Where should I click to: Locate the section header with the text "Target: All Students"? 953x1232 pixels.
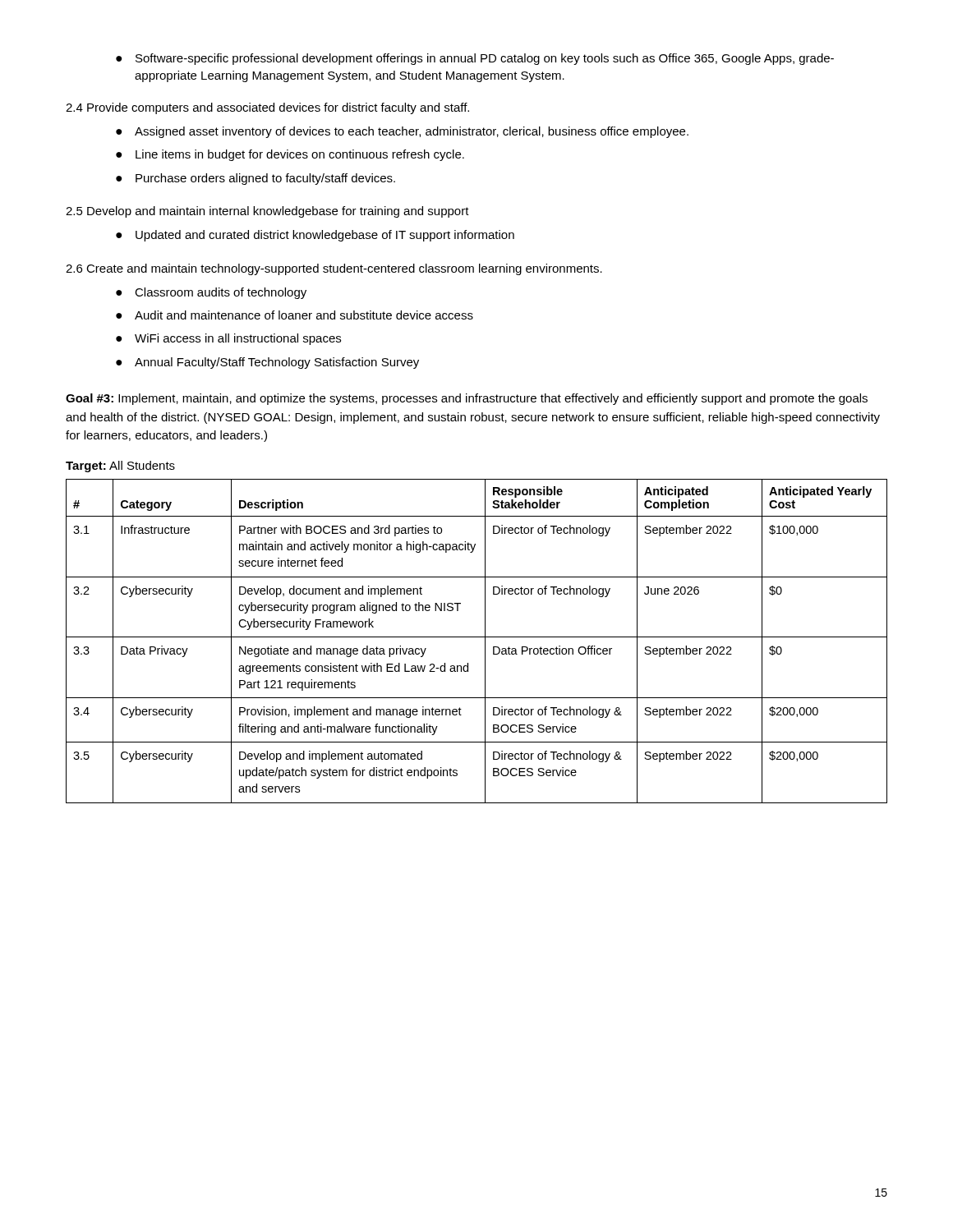coord(120,465)
